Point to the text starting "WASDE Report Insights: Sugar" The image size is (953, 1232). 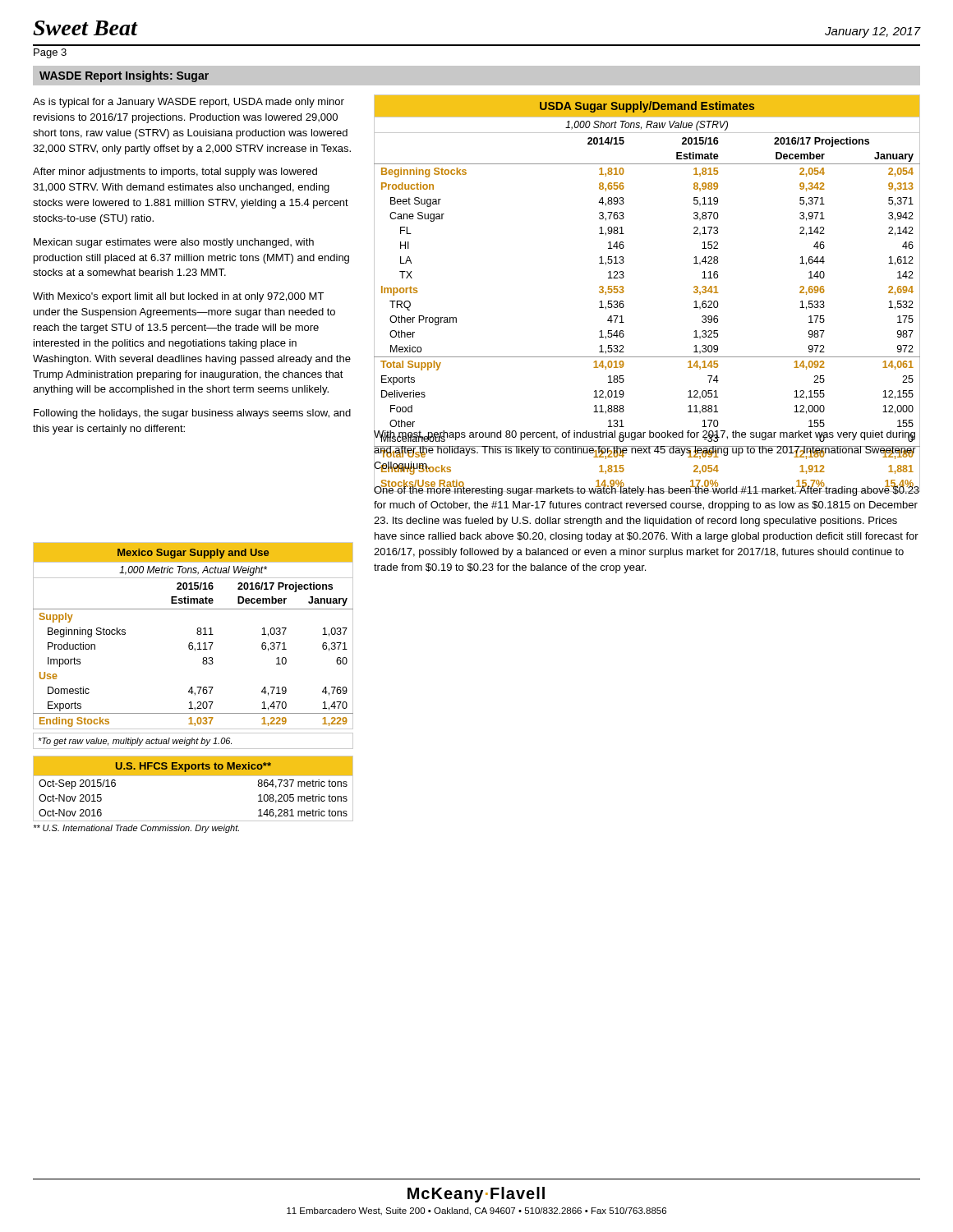124,76
